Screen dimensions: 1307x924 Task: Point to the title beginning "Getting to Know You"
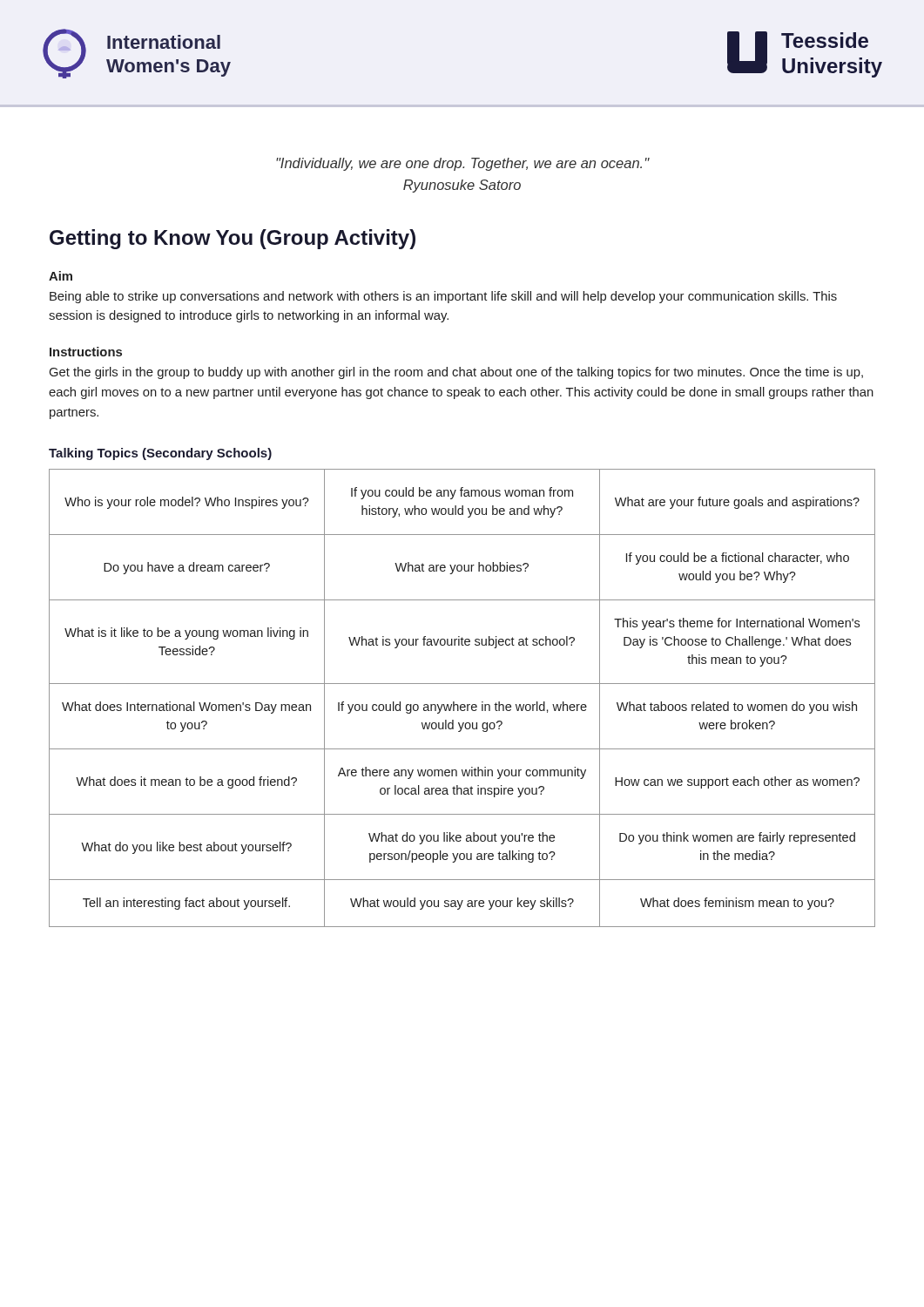point(233,237)
